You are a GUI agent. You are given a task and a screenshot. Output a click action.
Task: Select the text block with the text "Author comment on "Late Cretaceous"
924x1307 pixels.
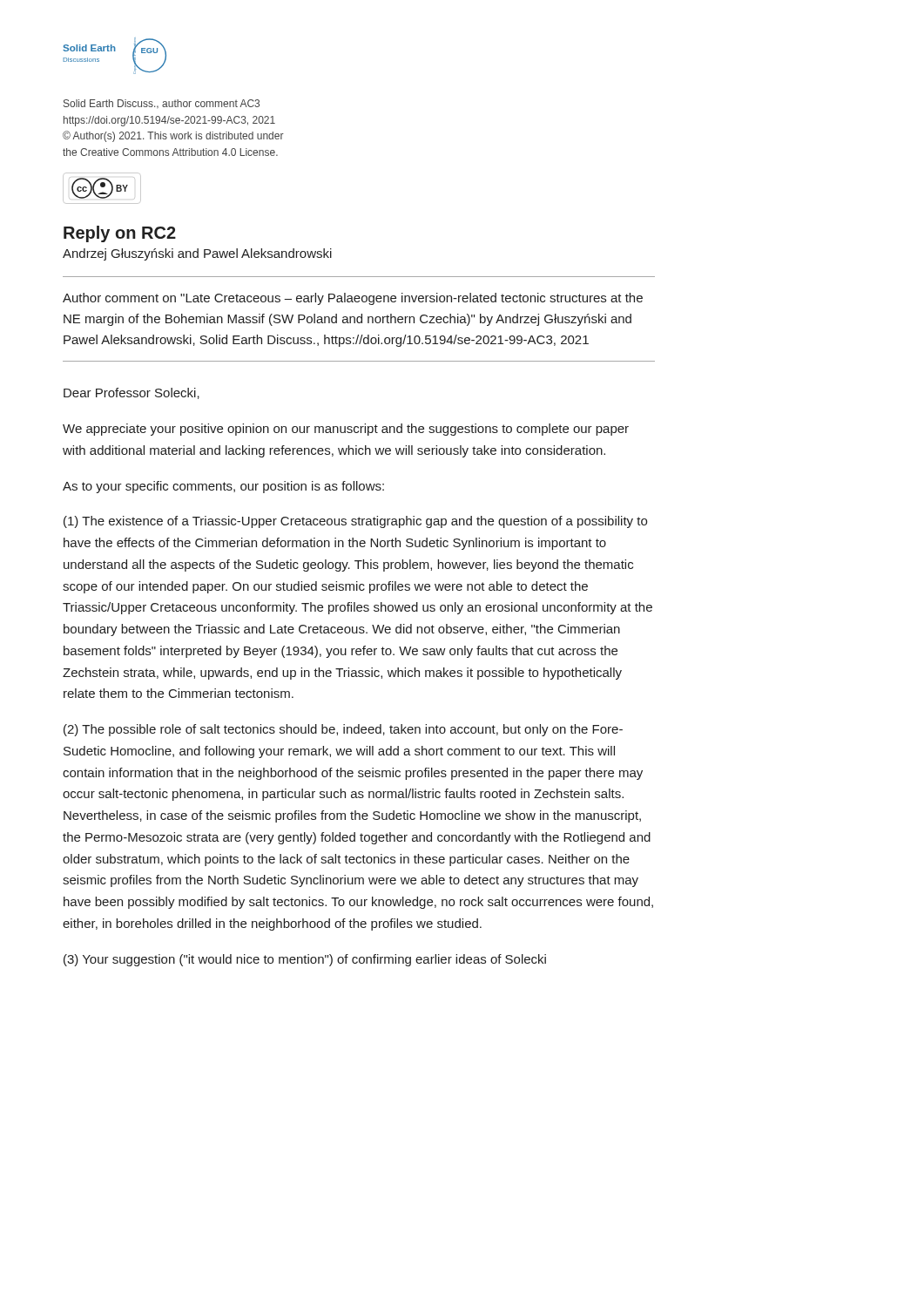coord(353,319)
